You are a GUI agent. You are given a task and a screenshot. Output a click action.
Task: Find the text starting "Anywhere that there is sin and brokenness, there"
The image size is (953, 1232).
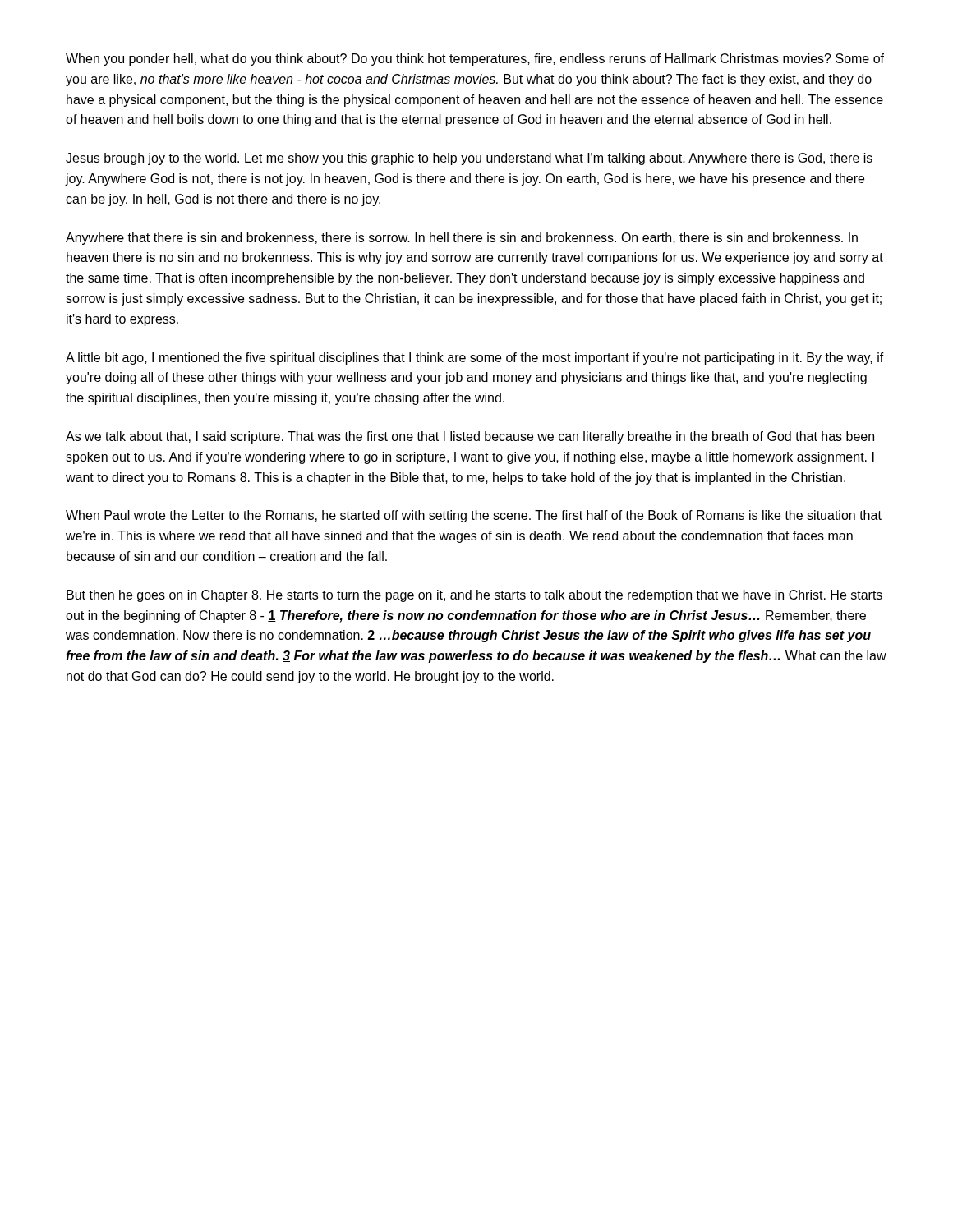point(474,278)
